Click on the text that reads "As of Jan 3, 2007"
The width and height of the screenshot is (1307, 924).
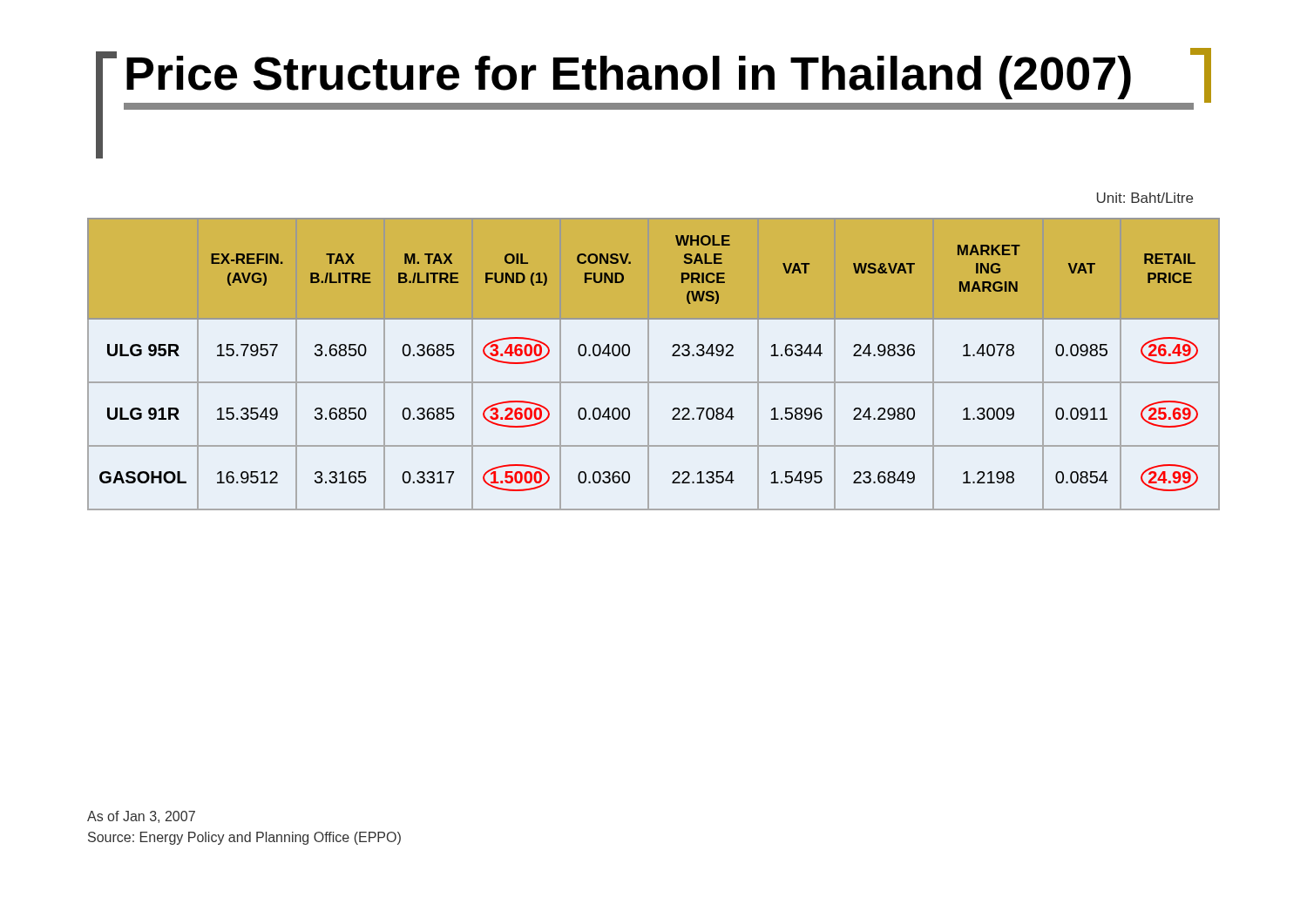point(141,816)
